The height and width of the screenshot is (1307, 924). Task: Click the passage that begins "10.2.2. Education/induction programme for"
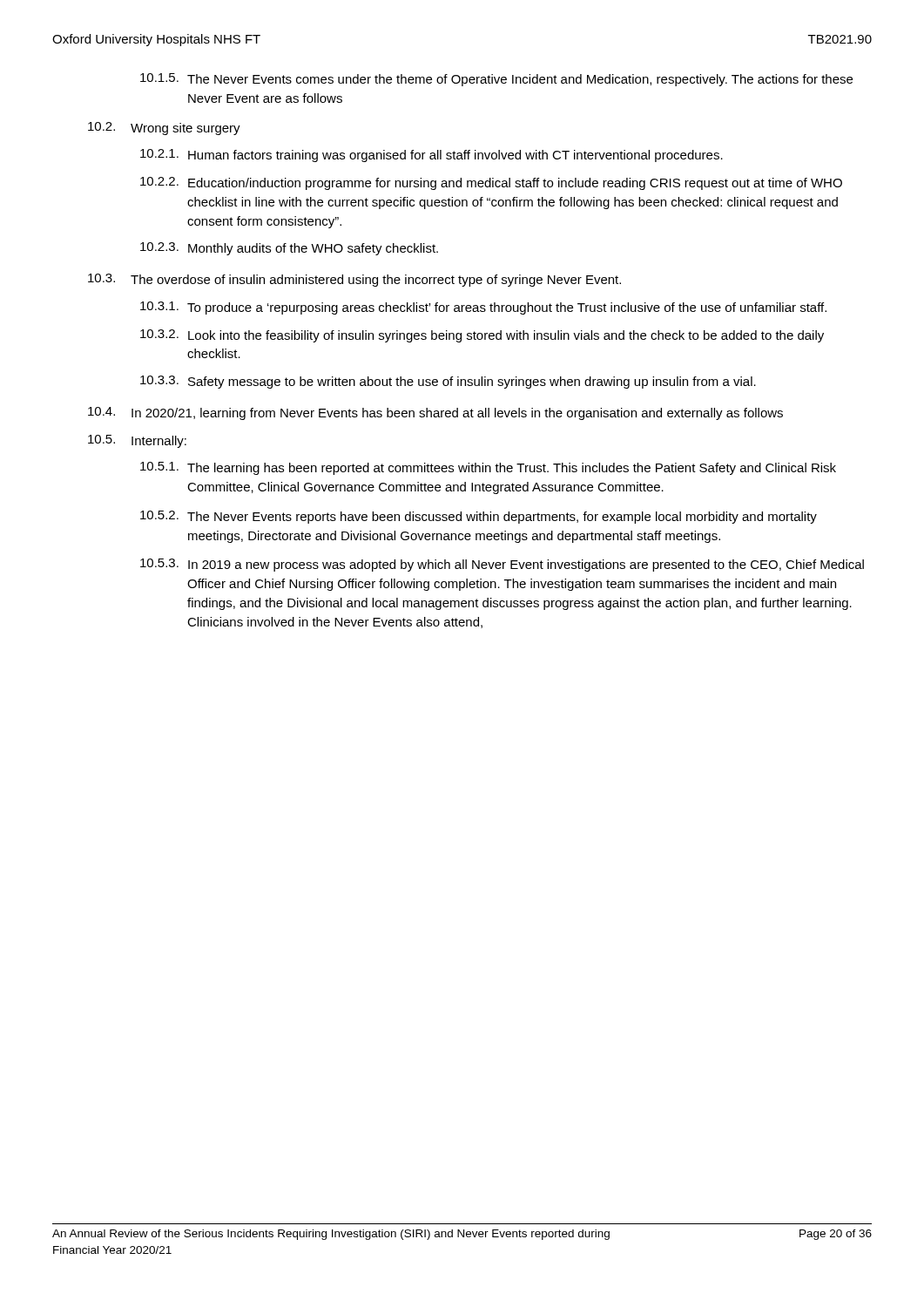(506, 202)
